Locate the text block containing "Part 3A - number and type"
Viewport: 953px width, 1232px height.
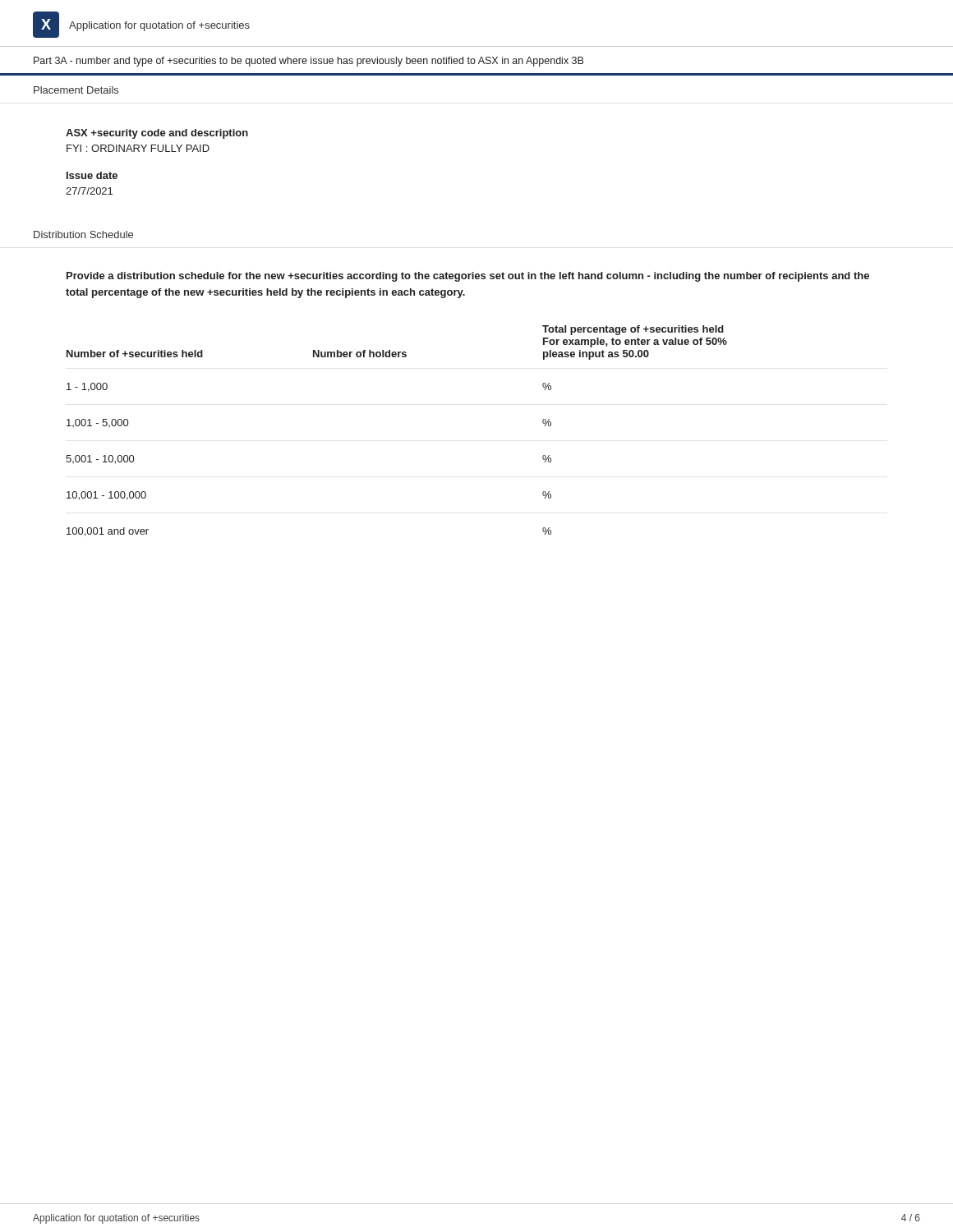coord(308,61)
